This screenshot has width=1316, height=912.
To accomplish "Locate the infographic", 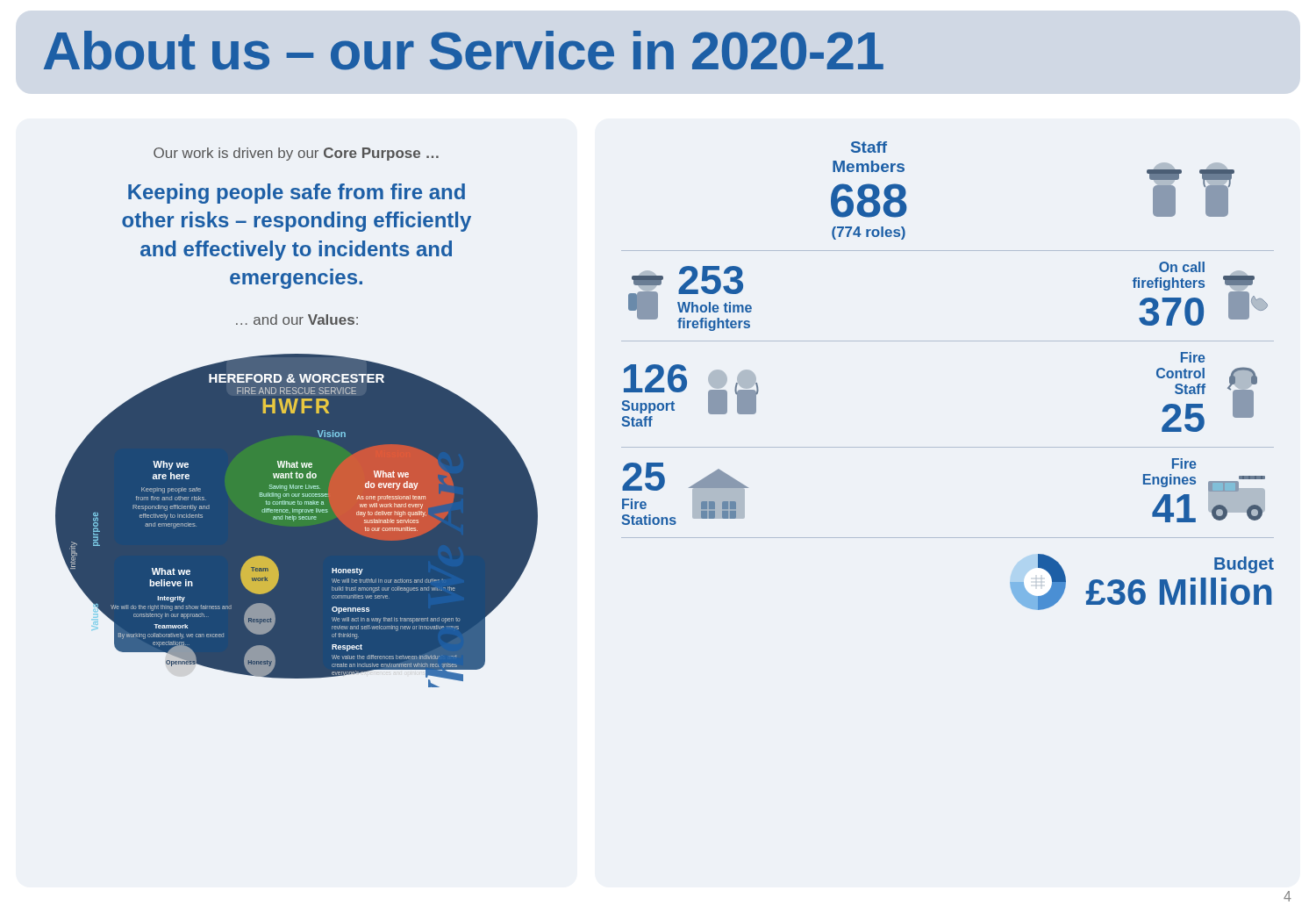I will pos(297,516).
